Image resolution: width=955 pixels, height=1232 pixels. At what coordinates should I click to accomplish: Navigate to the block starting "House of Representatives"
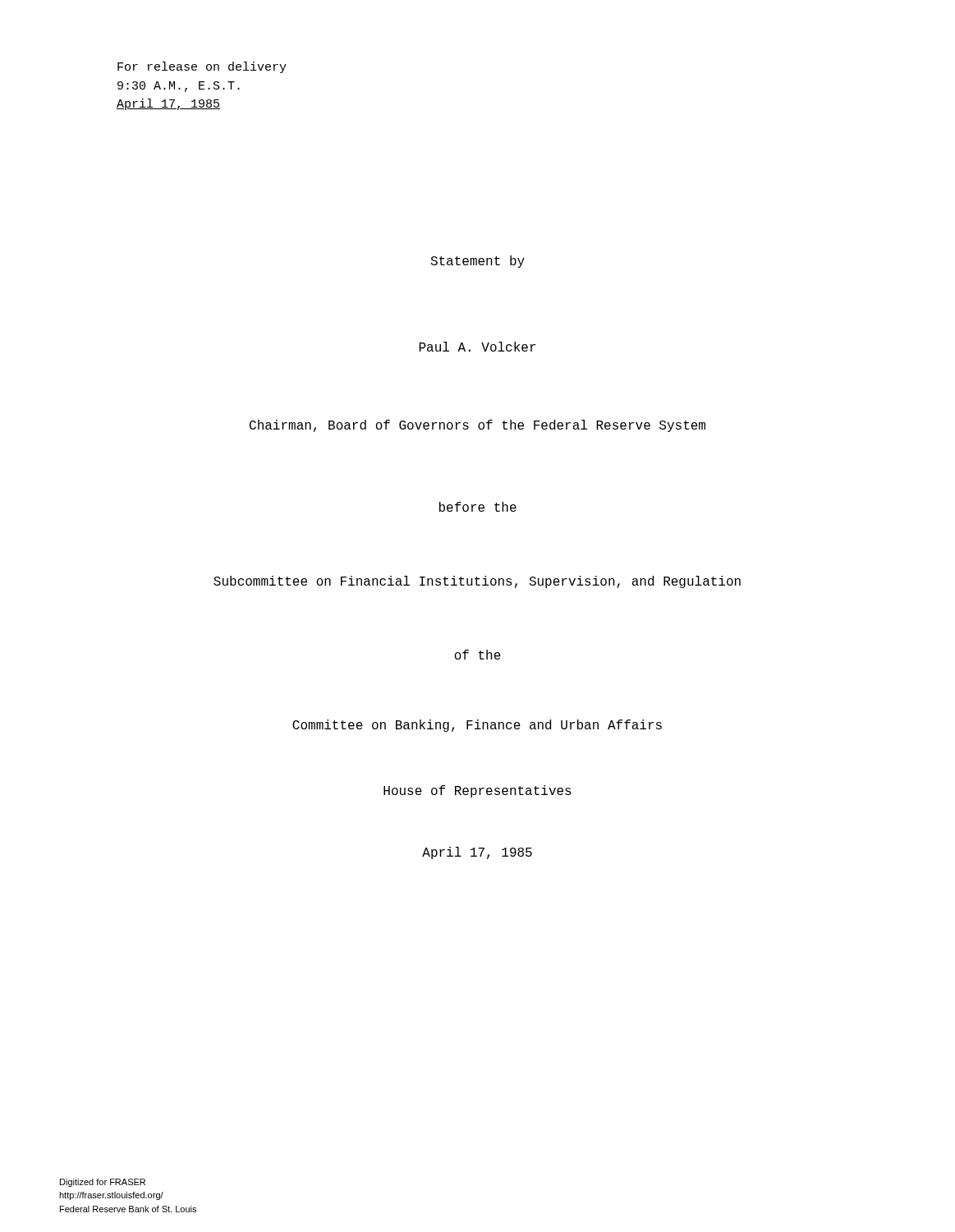[x=478, y=792]
